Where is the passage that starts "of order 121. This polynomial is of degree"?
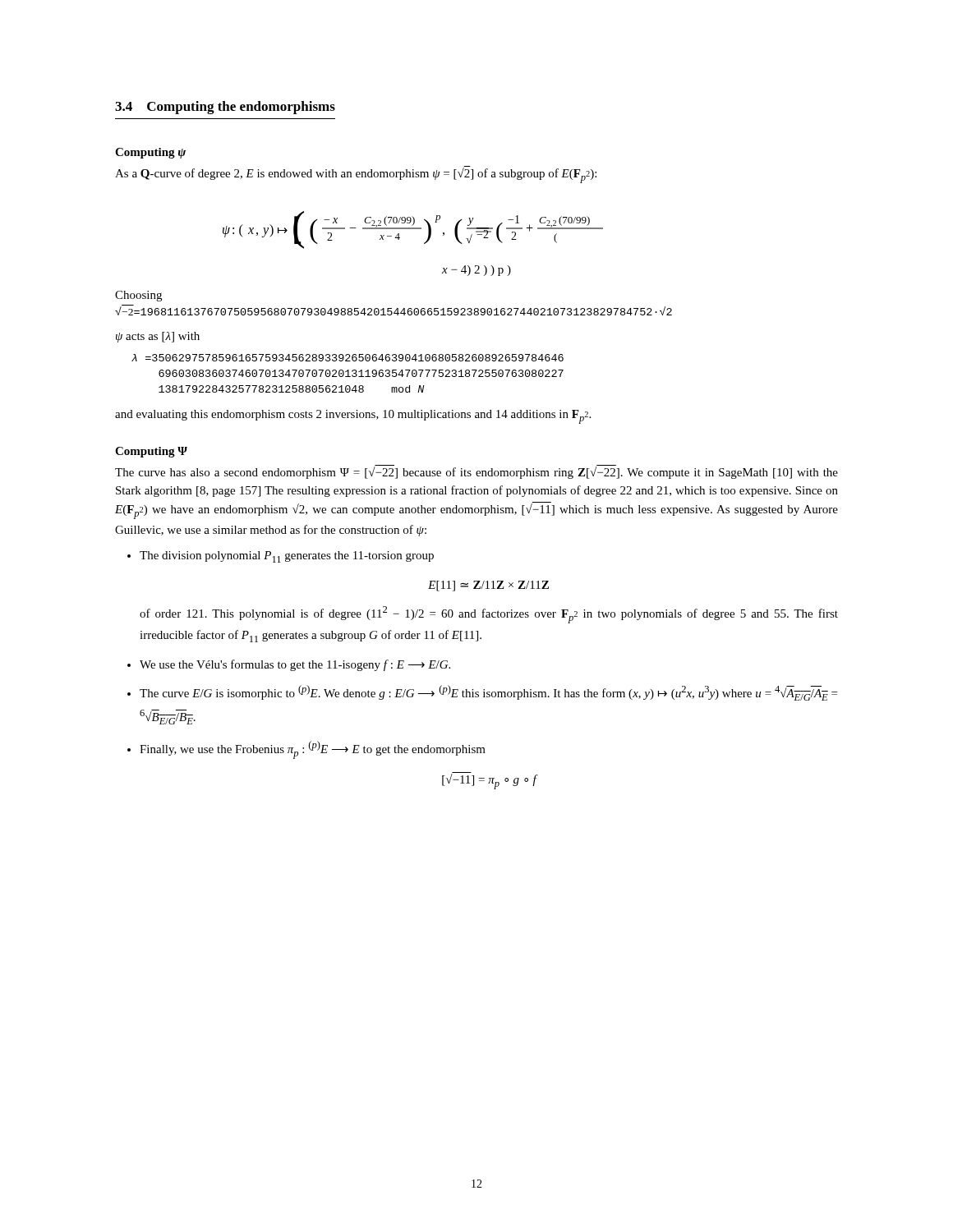This screenshot has width=953, height=1232. [489, 624]
